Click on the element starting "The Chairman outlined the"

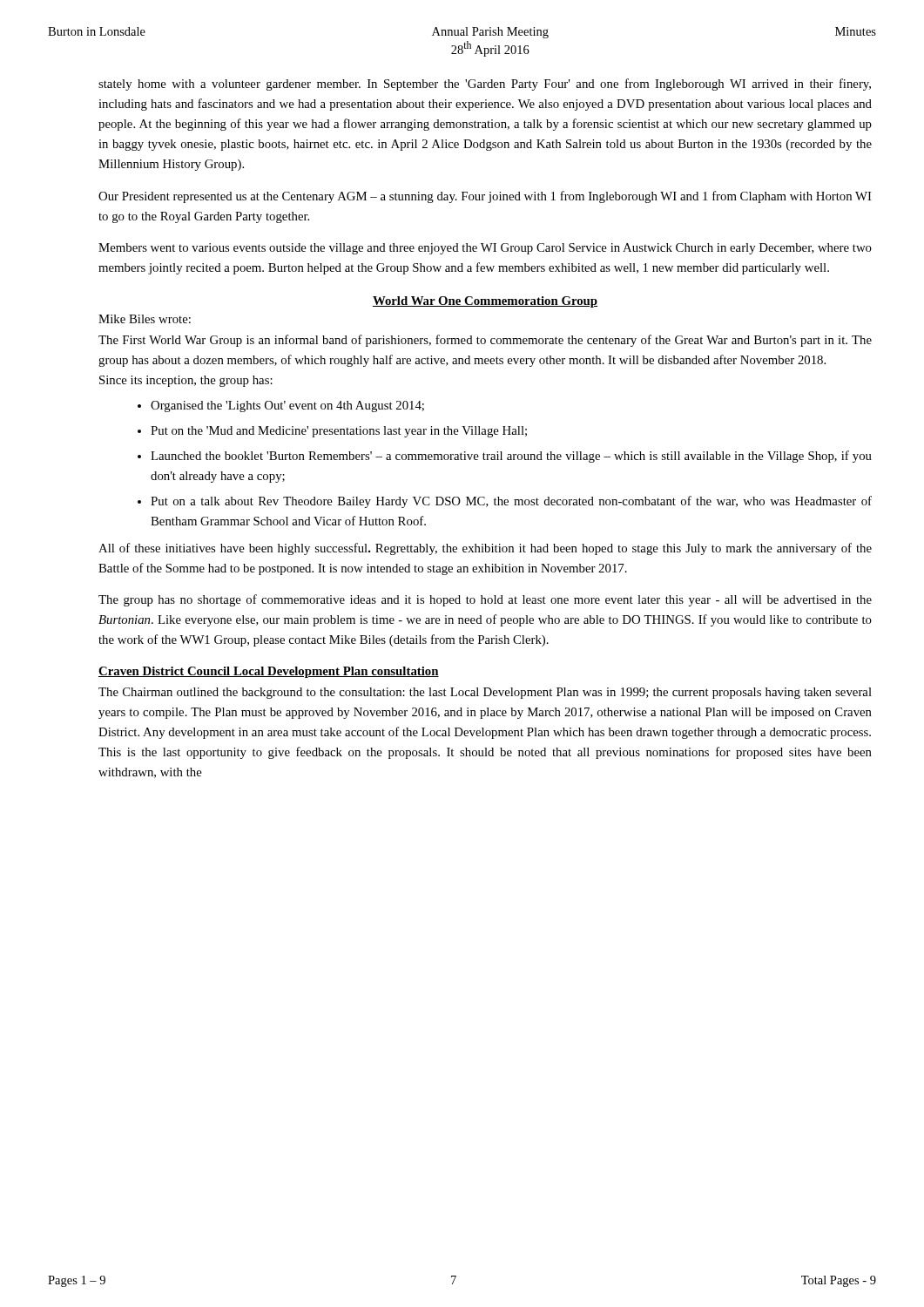[x=485, y=732]
